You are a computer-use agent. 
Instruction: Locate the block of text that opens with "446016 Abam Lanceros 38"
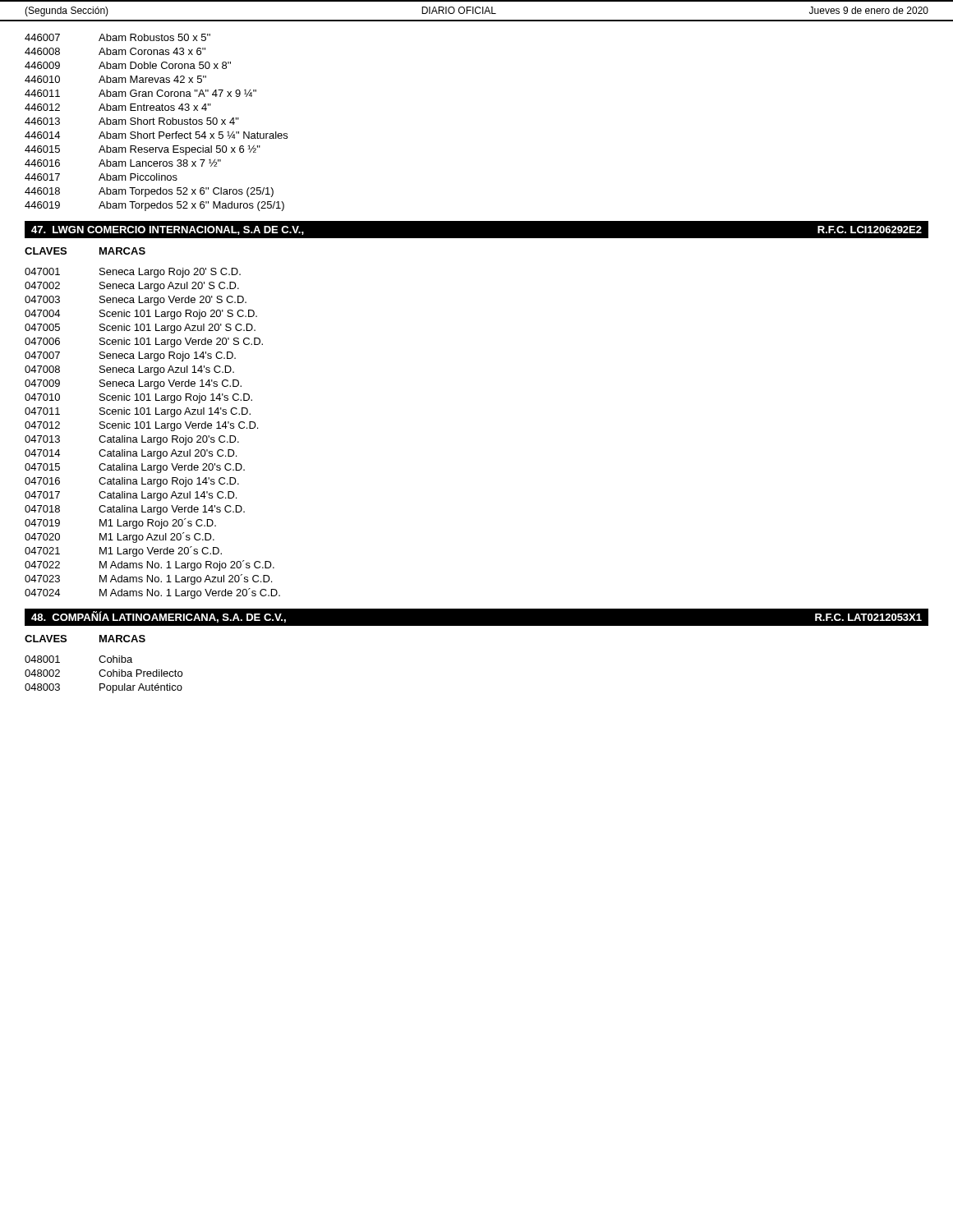123,163
